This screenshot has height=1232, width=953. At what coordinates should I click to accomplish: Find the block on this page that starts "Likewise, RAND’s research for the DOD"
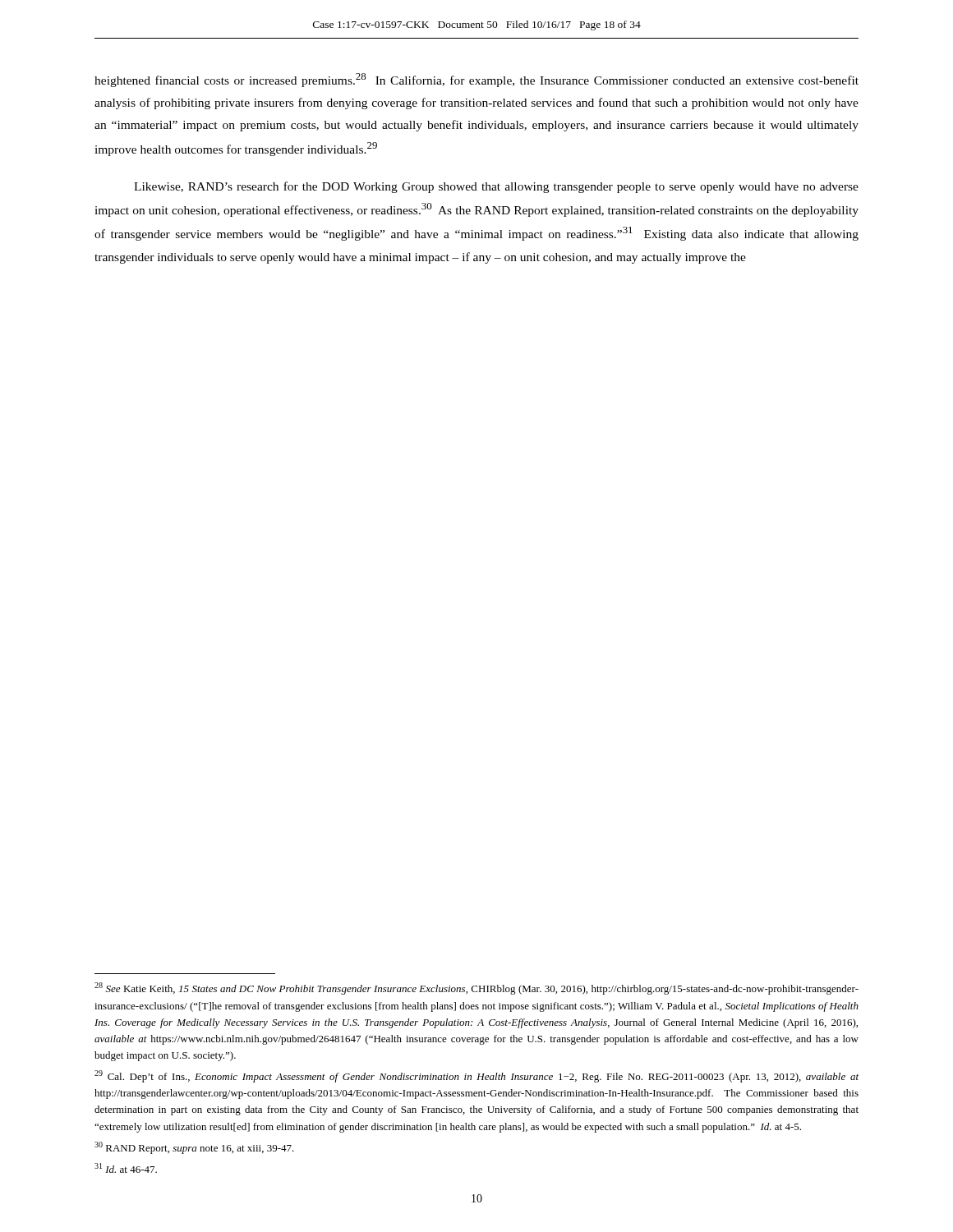tap(476, 221)
